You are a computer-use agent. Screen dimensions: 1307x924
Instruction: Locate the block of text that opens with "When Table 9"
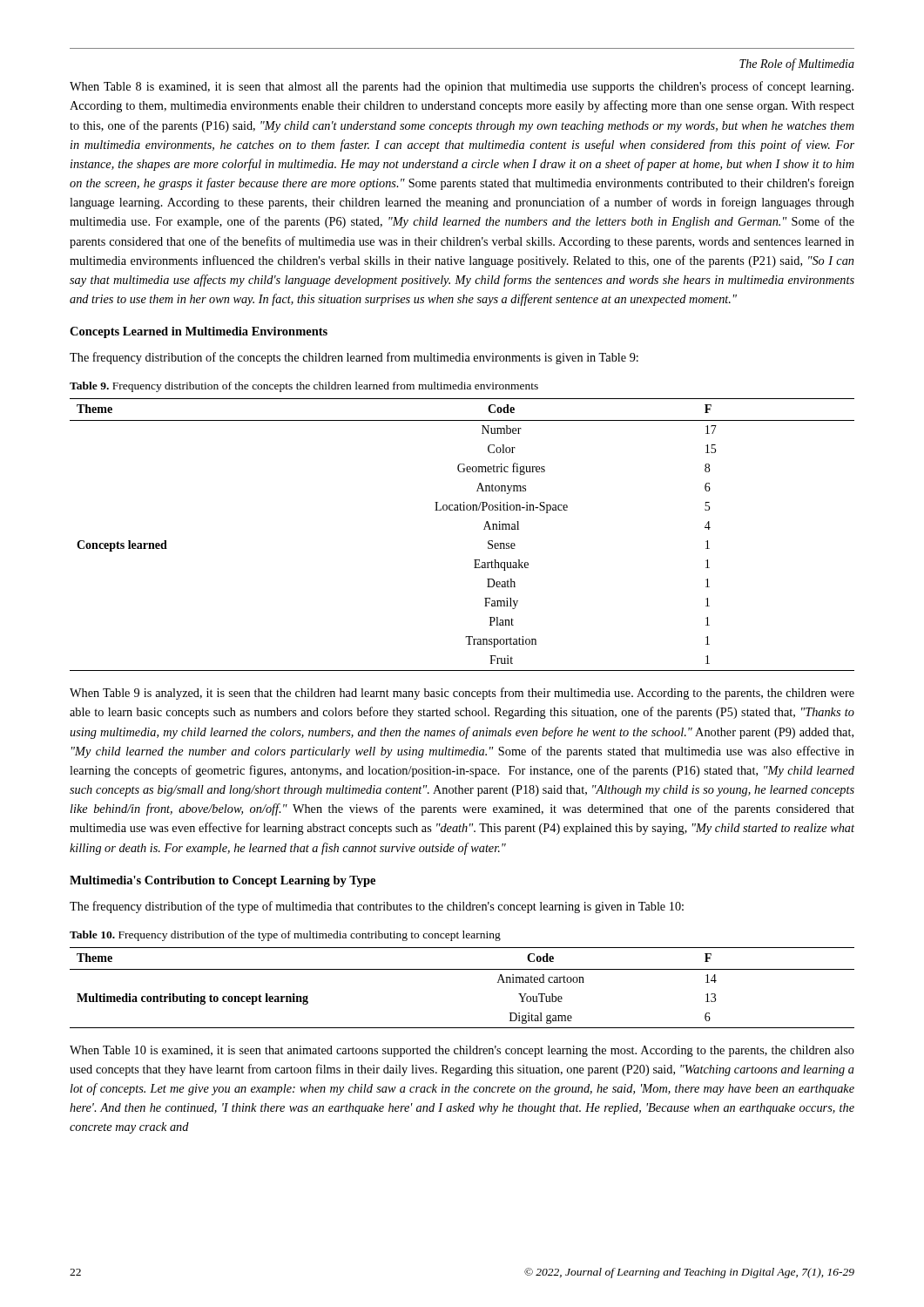tap(462, 770)
